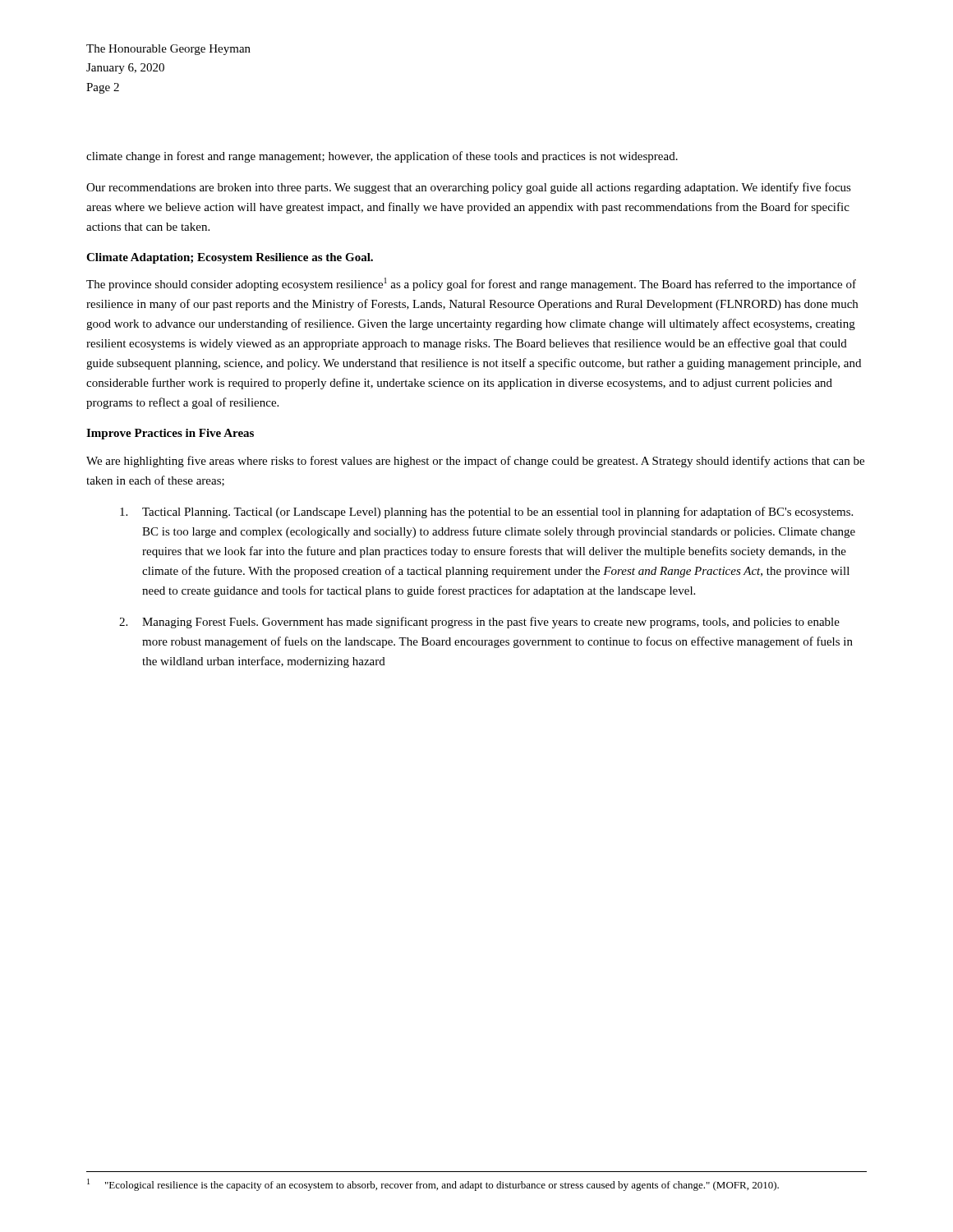Click the passage that begins "climate change in forest and range management; however,"

(x=476, y=156)
